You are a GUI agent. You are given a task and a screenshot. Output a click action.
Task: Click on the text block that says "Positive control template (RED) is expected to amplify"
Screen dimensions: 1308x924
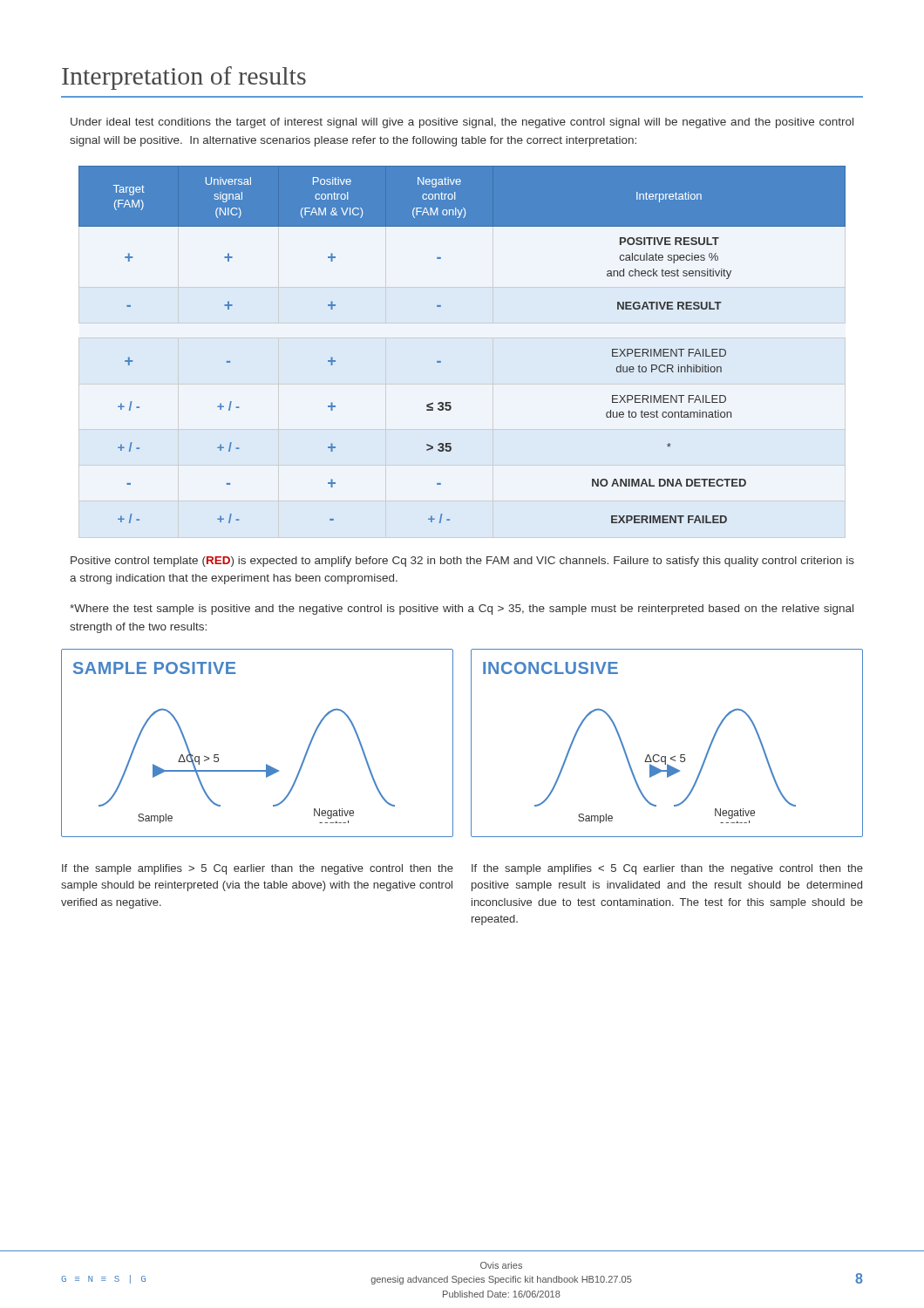coord(462,570)
